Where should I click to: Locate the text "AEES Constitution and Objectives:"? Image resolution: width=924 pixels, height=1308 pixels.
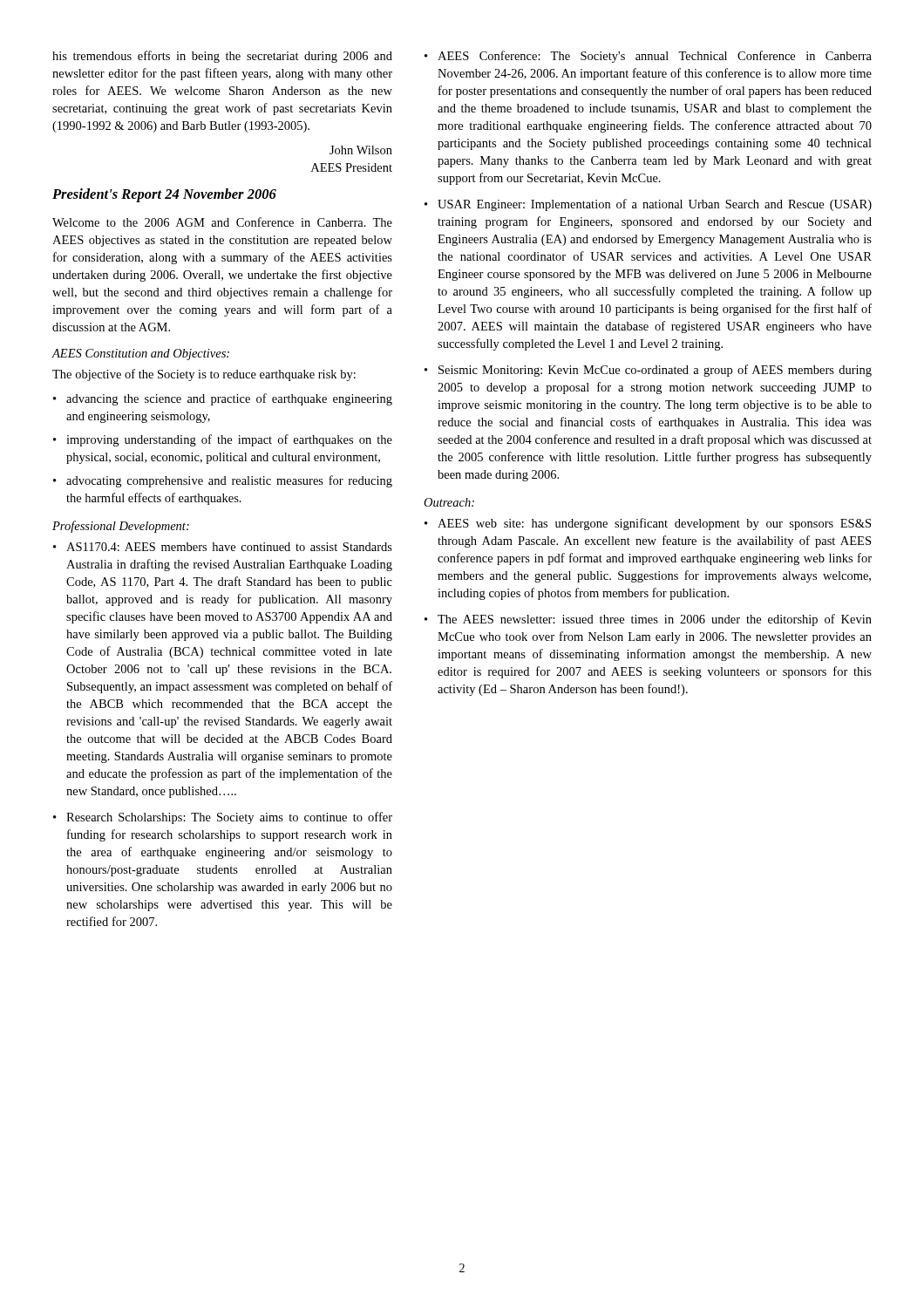[x=141, y=353]
